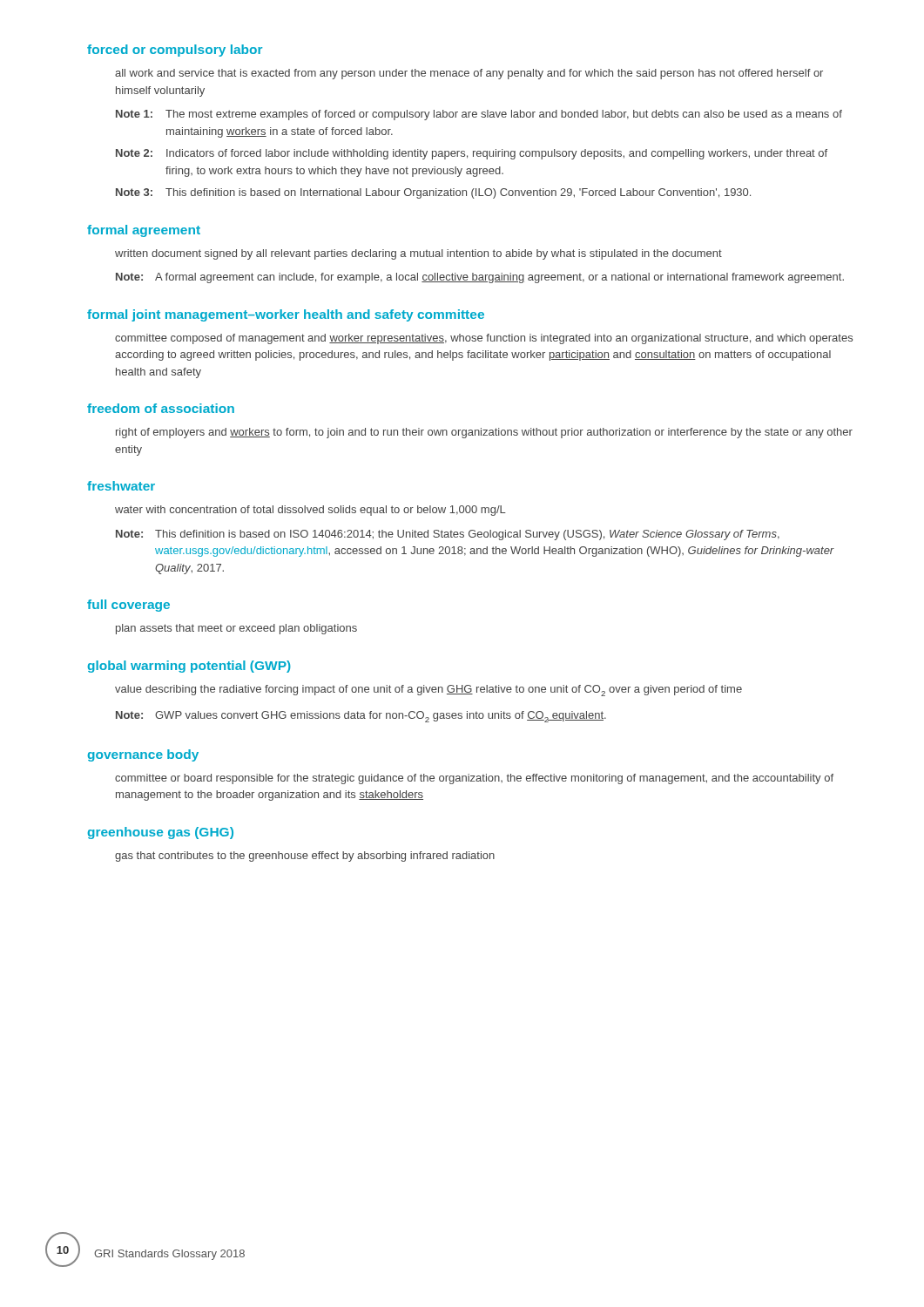Find the section header with the text "formal agreement"
The width and height of the screenshot is (924, 1307).
(144, 229)
